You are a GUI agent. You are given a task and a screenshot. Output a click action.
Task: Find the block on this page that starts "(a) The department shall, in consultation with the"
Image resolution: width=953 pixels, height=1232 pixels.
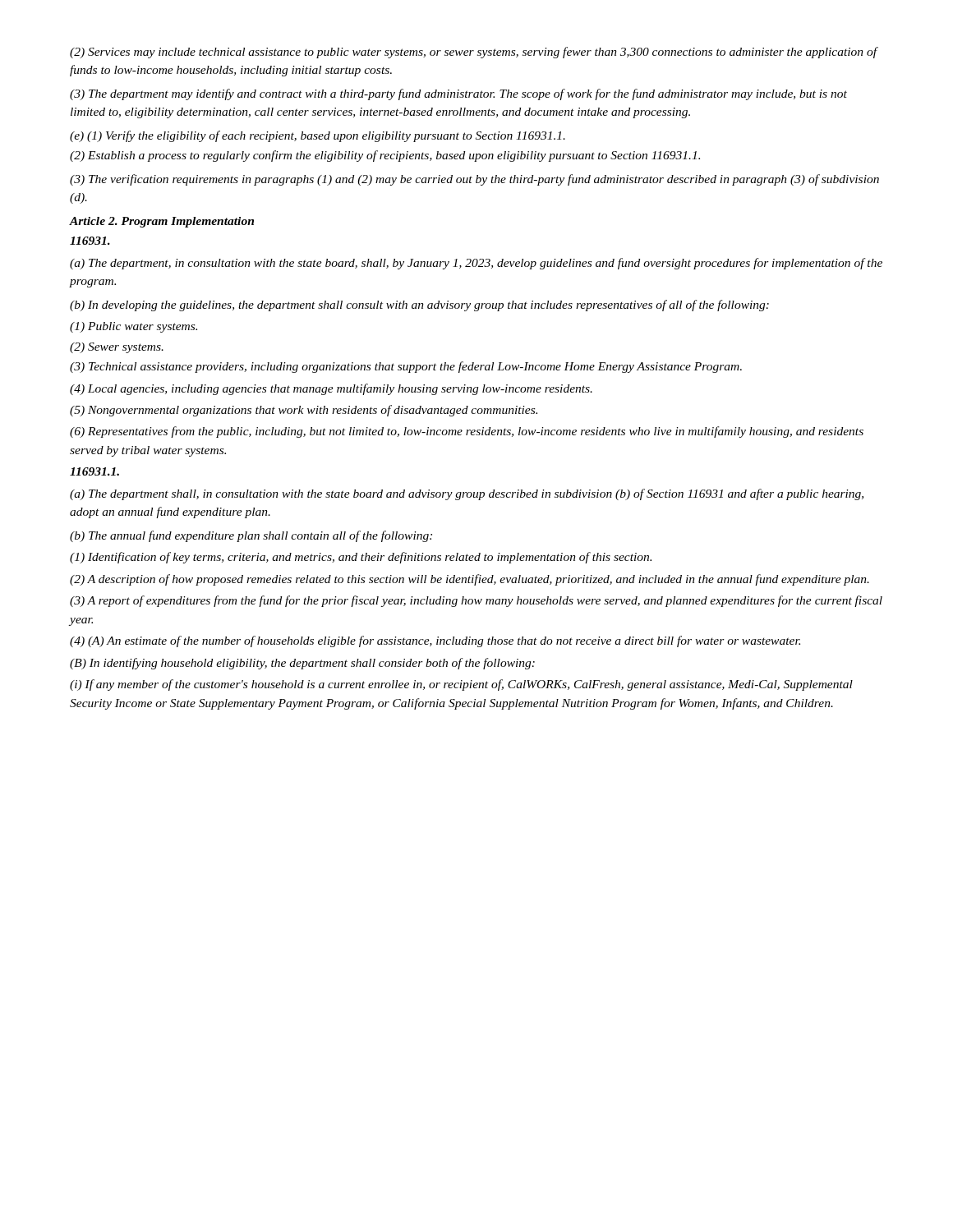[x=476, y=503]
